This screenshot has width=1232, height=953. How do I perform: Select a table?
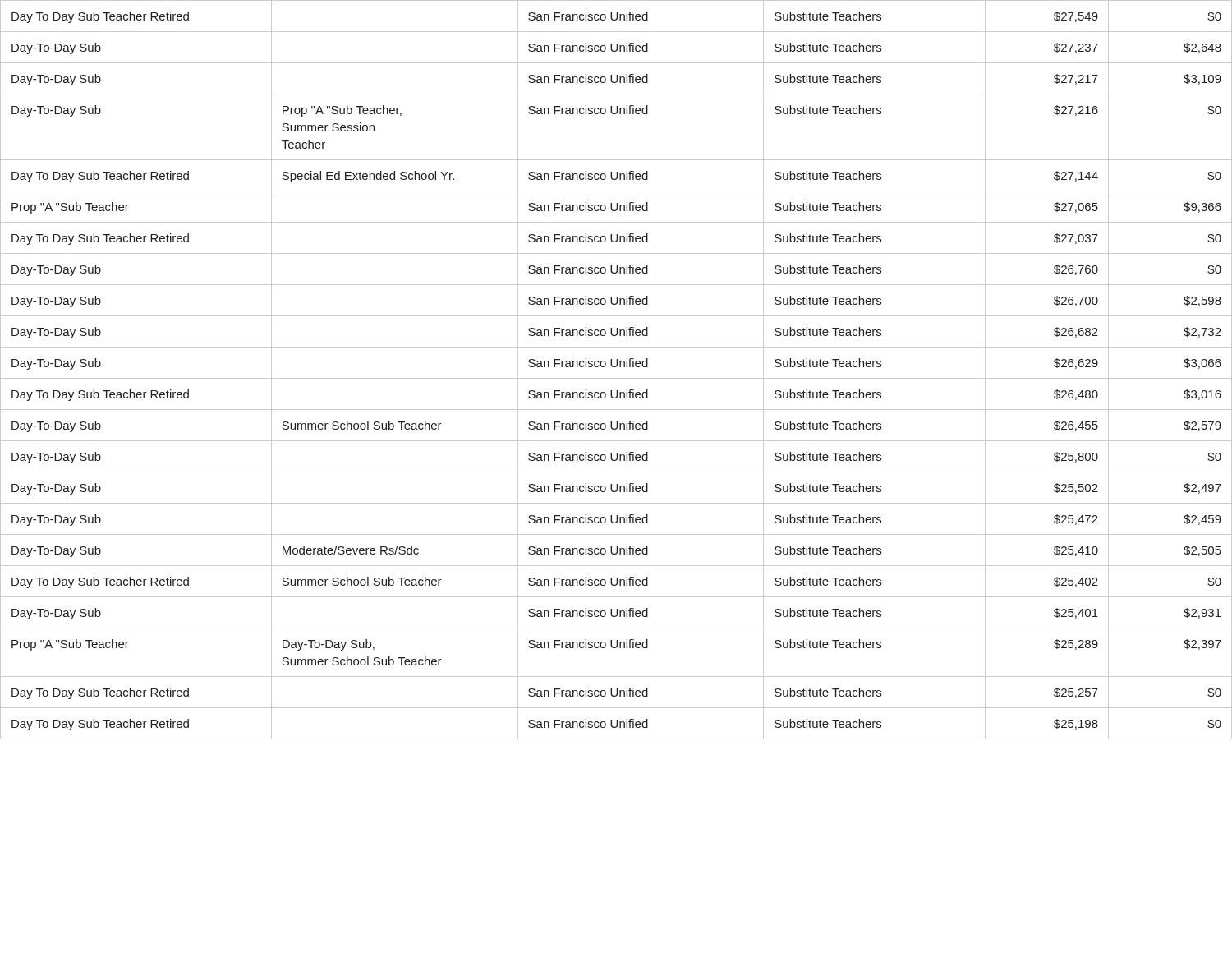tap(616, 370)
